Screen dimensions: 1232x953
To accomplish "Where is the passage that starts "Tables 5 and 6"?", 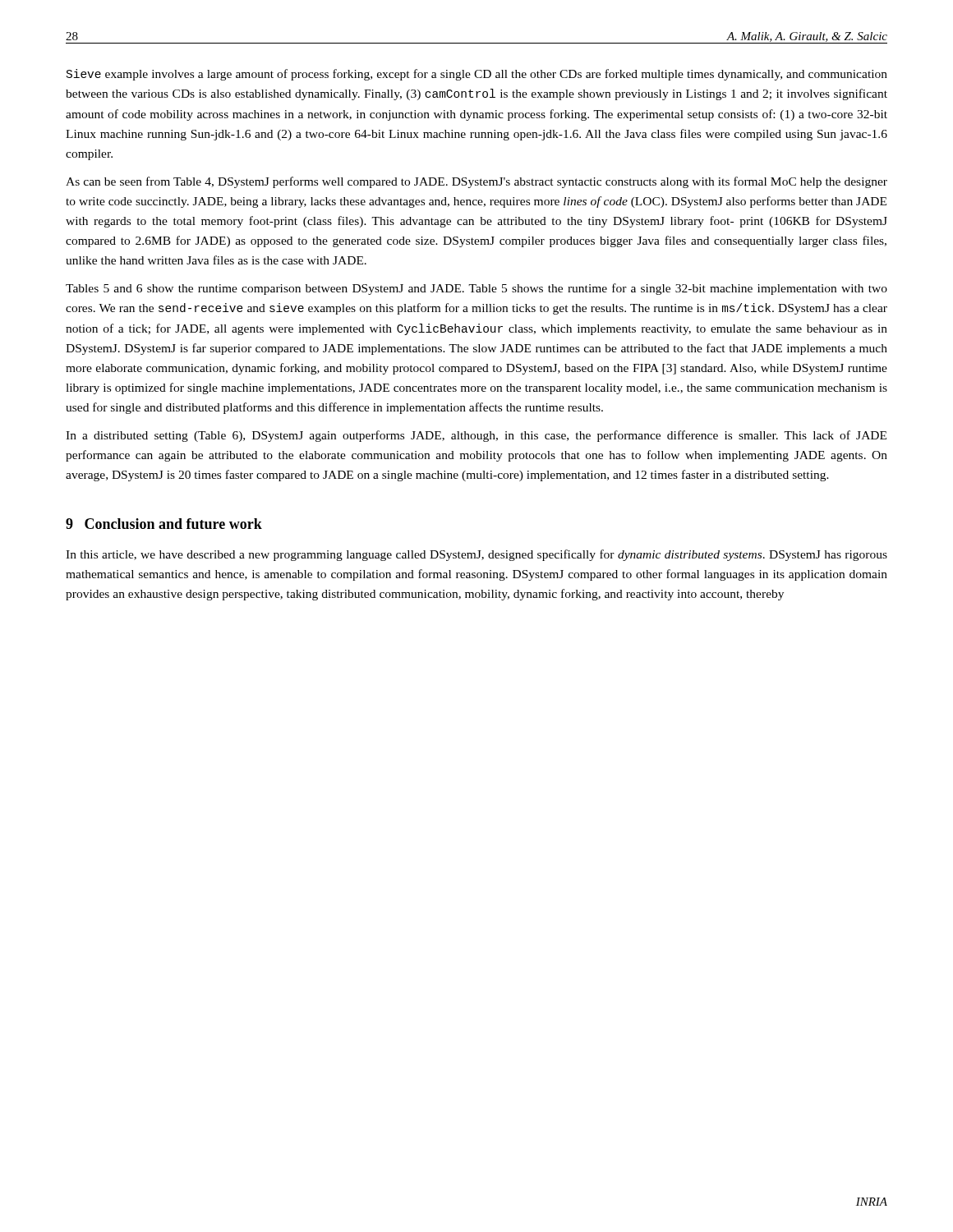I will [x=476, y=348].
